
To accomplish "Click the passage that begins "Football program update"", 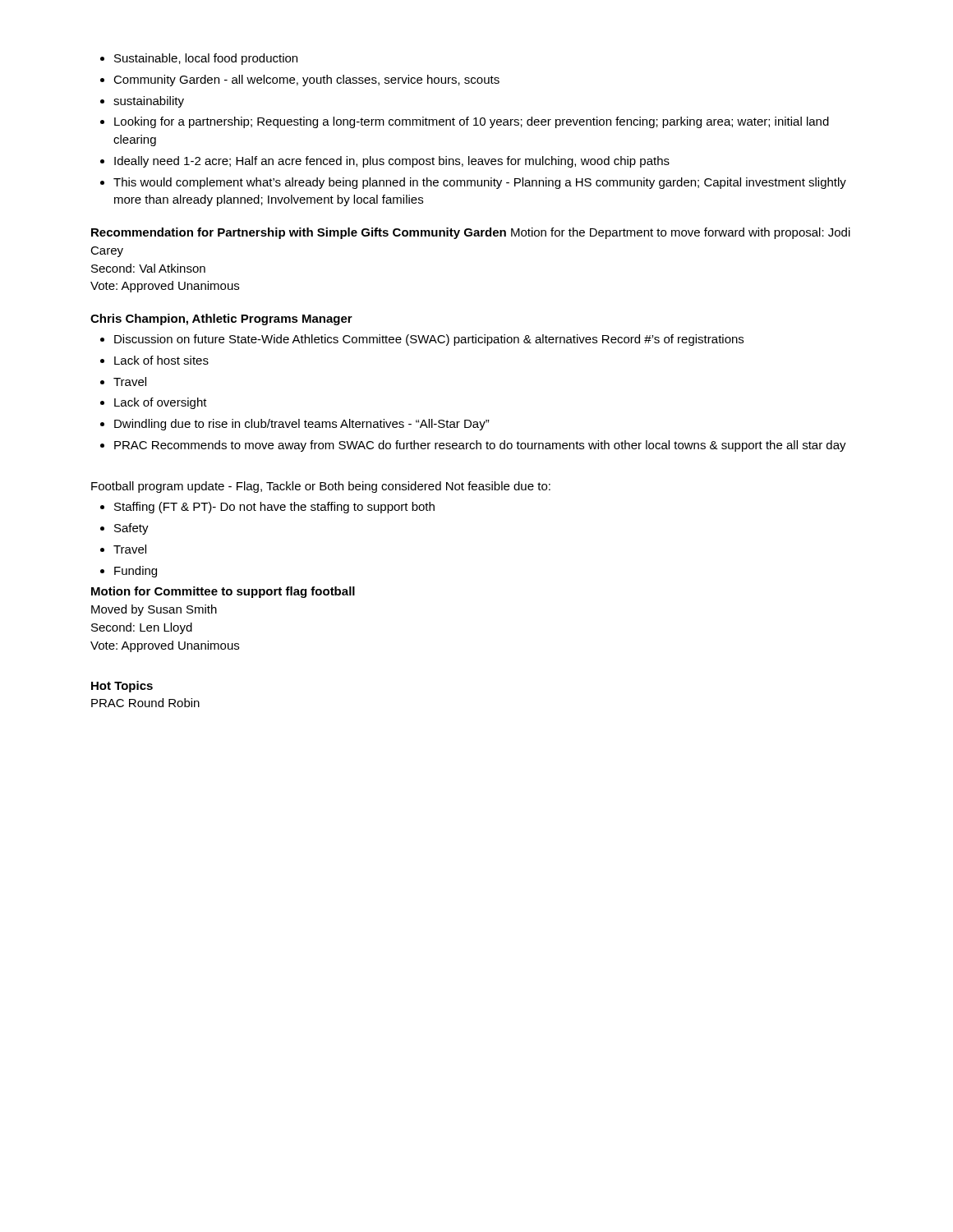I will [321, 485].
